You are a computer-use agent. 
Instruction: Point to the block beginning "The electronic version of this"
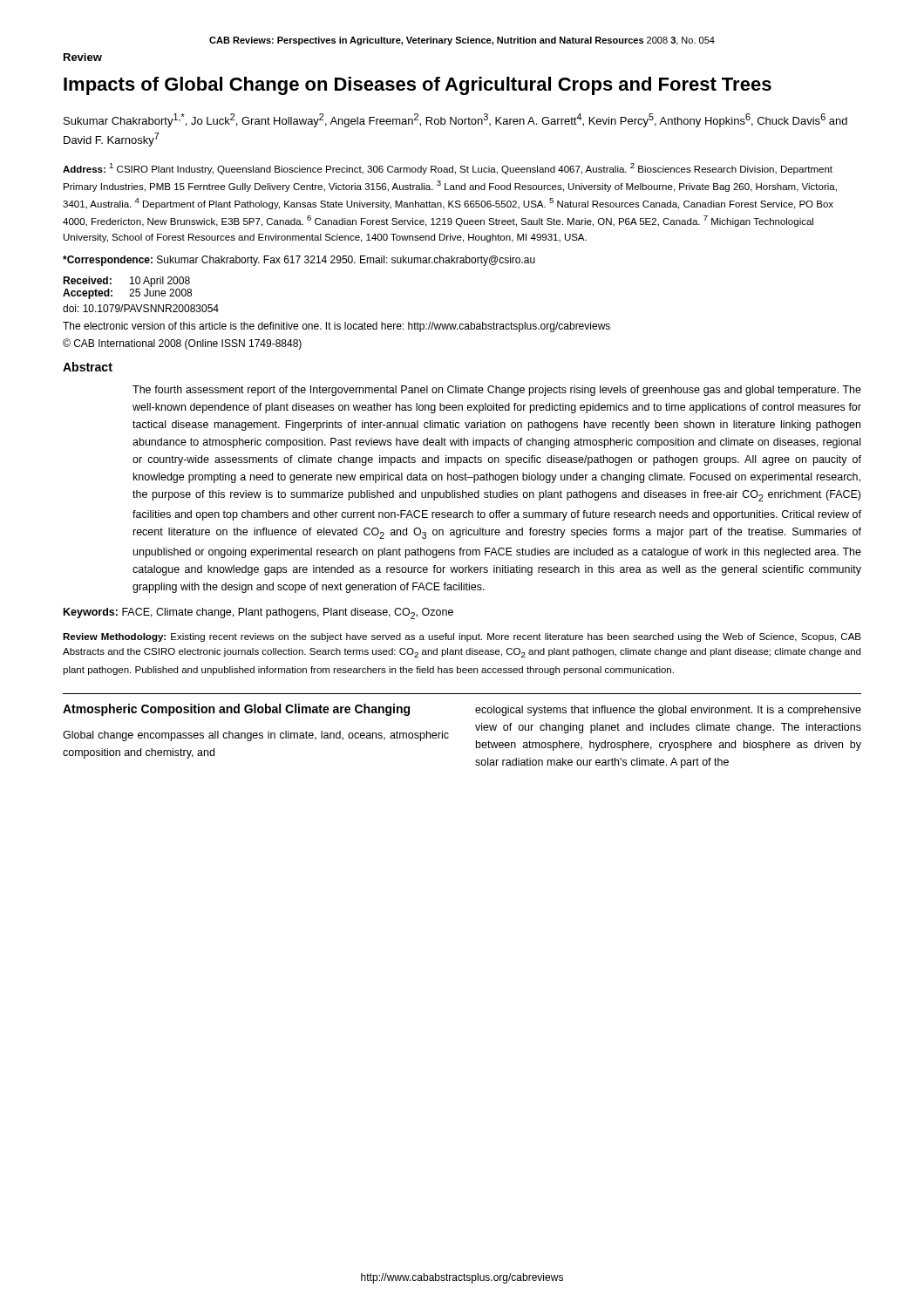point(337,326)
